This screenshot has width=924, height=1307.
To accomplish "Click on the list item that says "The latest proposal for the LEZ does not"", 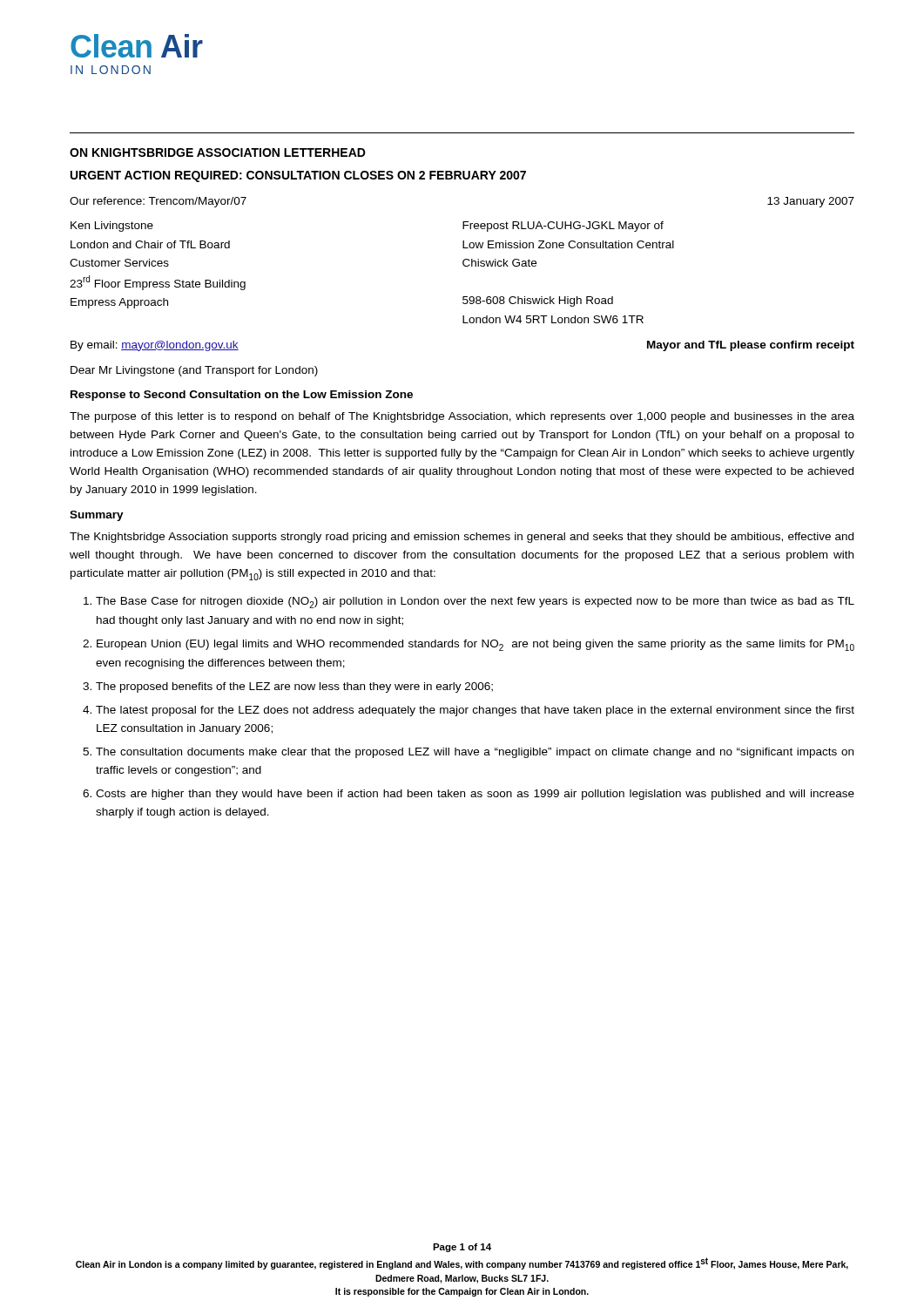I will point(475,719).
